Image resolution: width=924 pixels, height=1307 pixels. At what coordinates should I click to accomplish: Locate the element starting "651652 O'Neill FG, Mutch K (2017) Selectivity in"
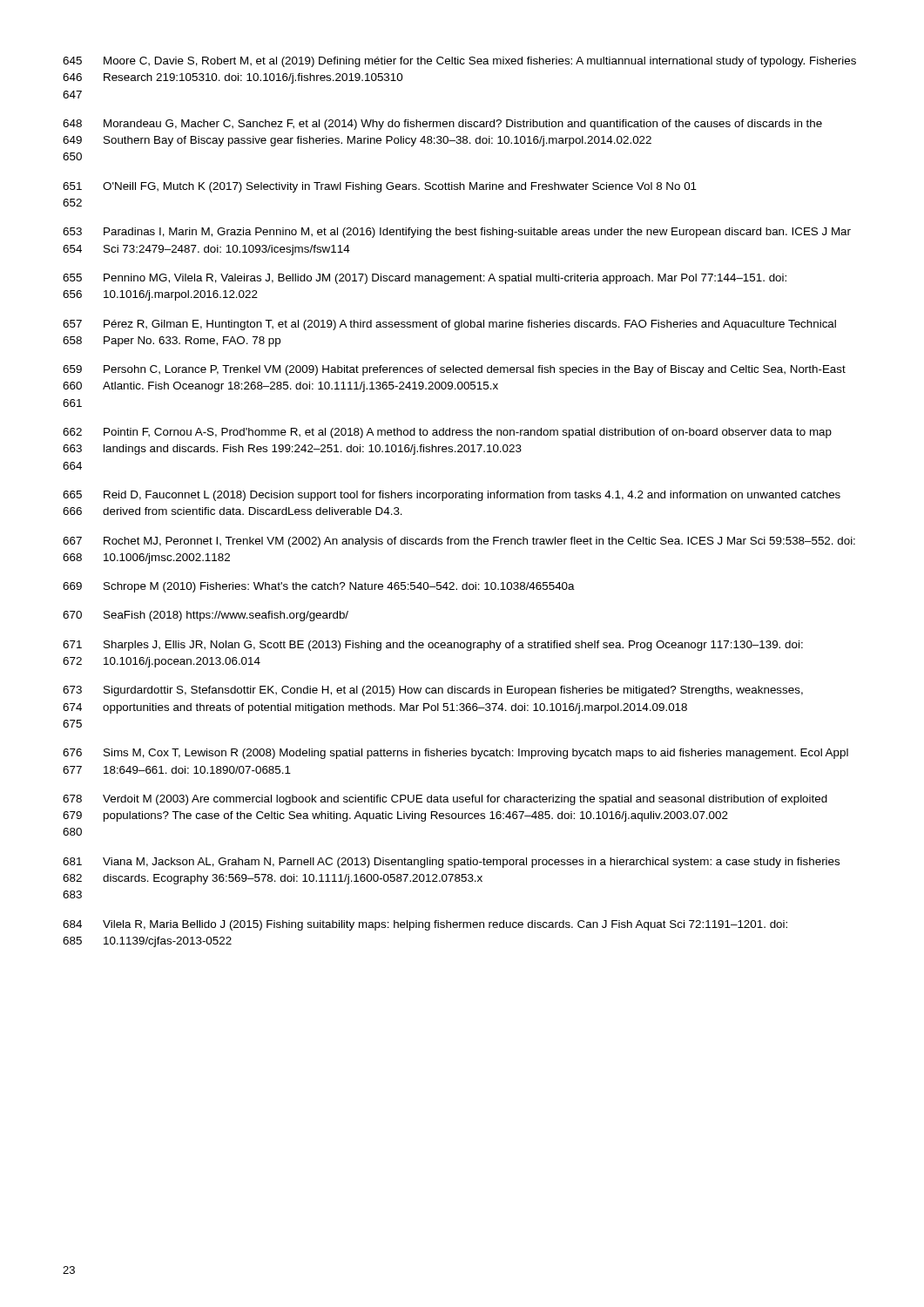pos(462,194)
